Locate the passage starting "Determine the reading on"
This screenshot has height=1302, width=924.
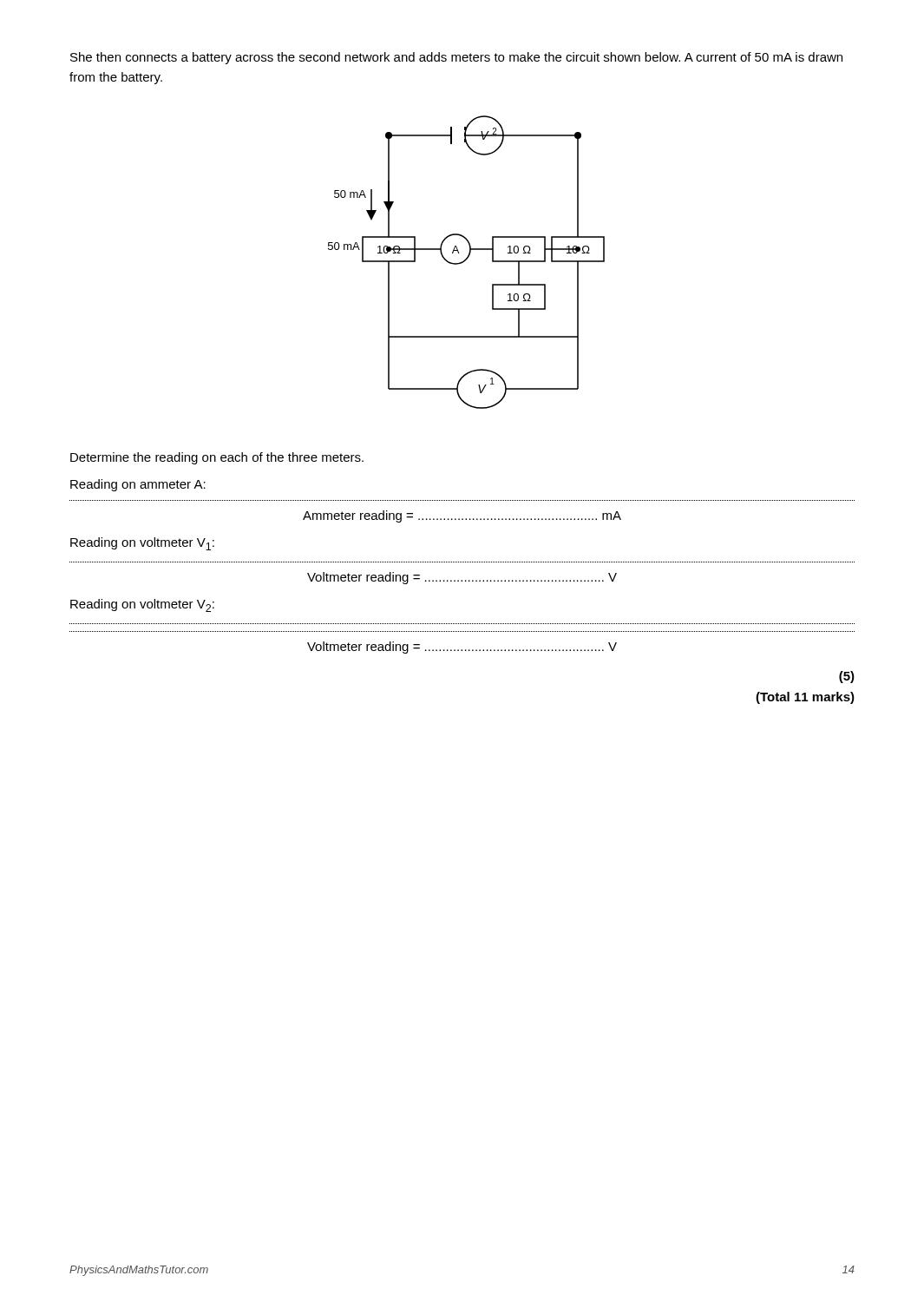point(217,457)
